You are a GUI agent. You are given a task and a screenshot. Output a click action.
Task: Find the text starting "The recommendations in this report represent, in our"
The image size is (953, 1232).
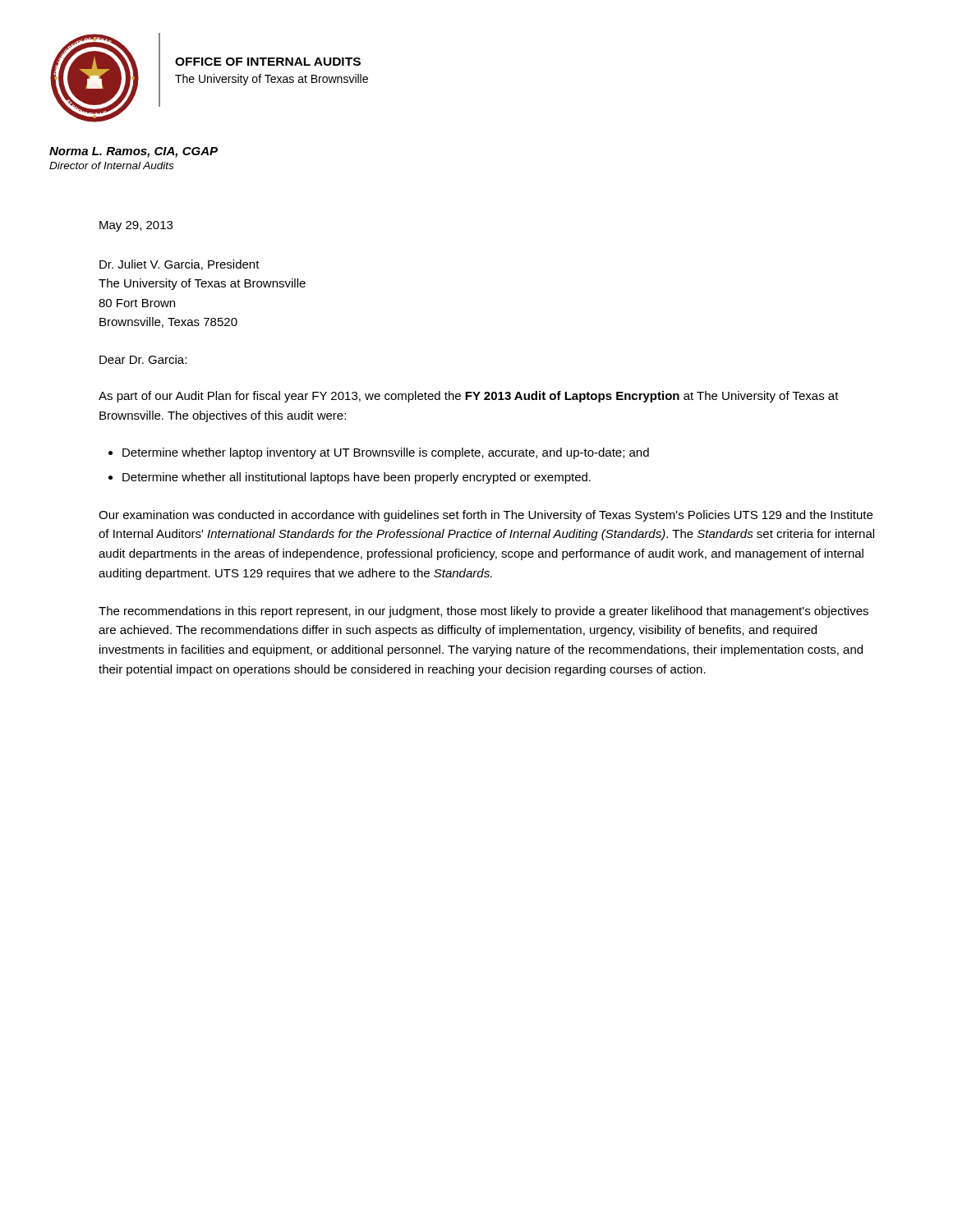(484, 639)
